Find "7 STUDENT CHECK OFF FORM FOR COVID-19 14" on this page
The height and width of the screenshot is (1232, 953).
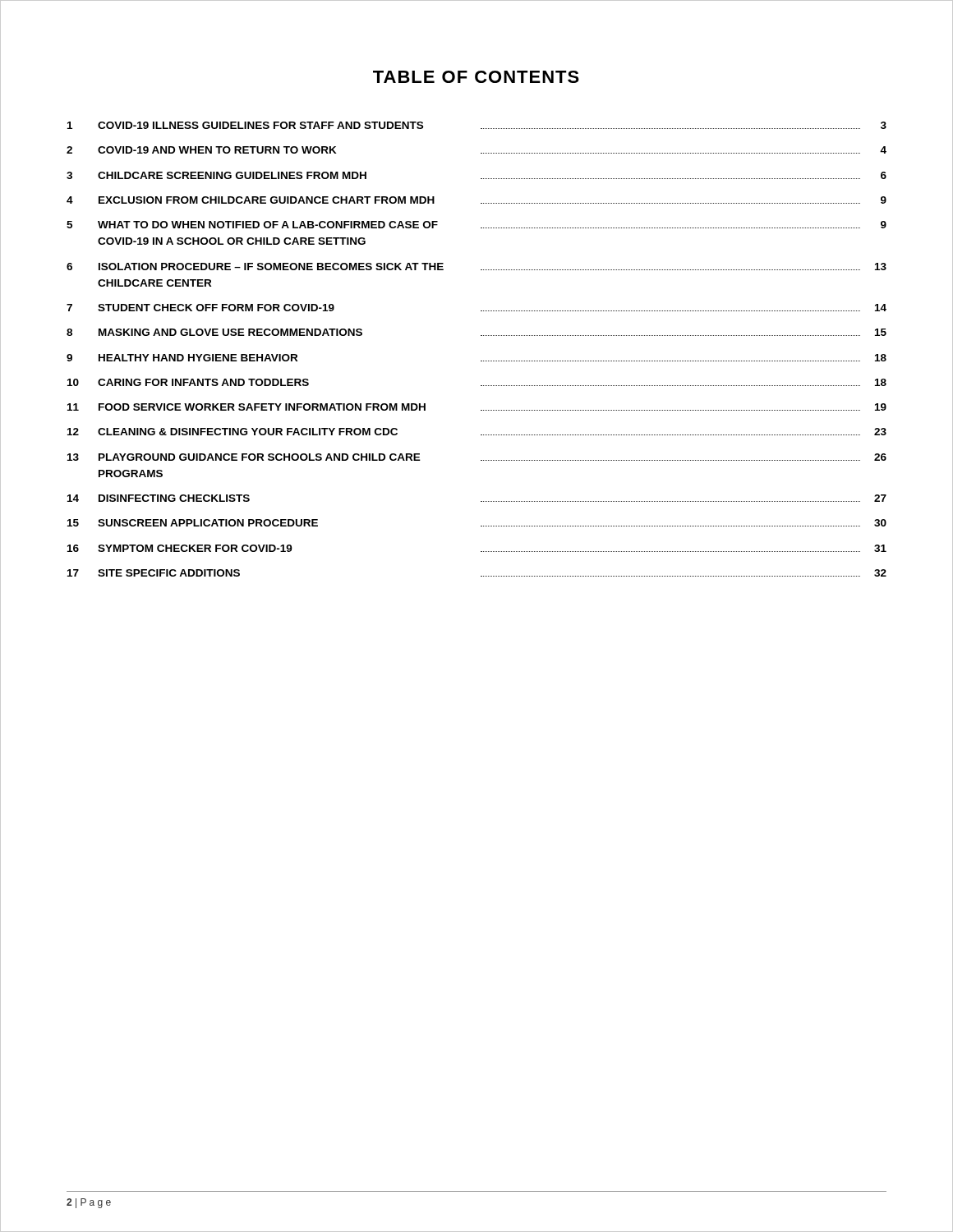(x=476, y=308)
